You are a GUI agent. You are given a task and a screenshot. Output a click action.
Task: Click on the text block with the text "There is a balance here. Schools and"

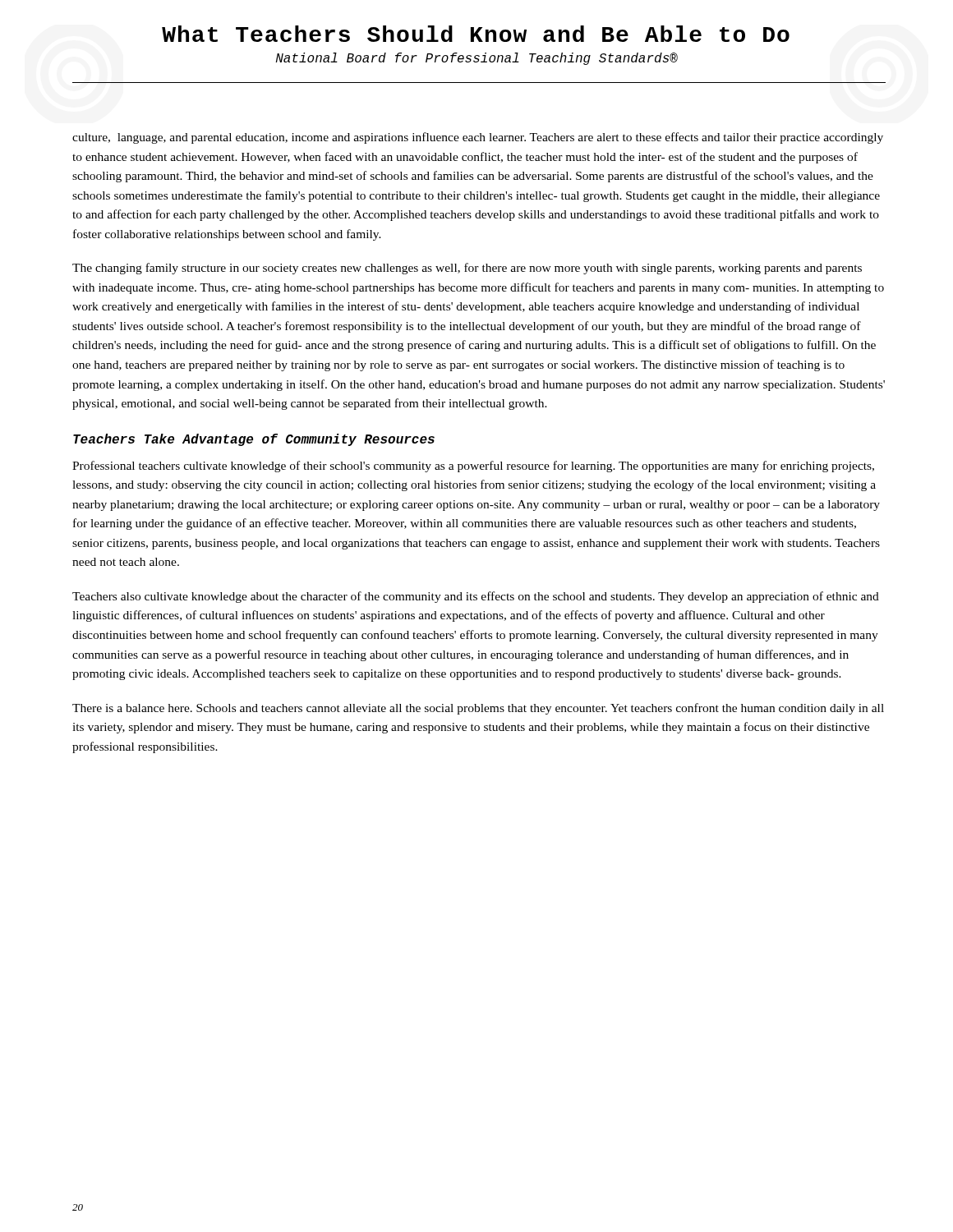click(x=478, y=727)
